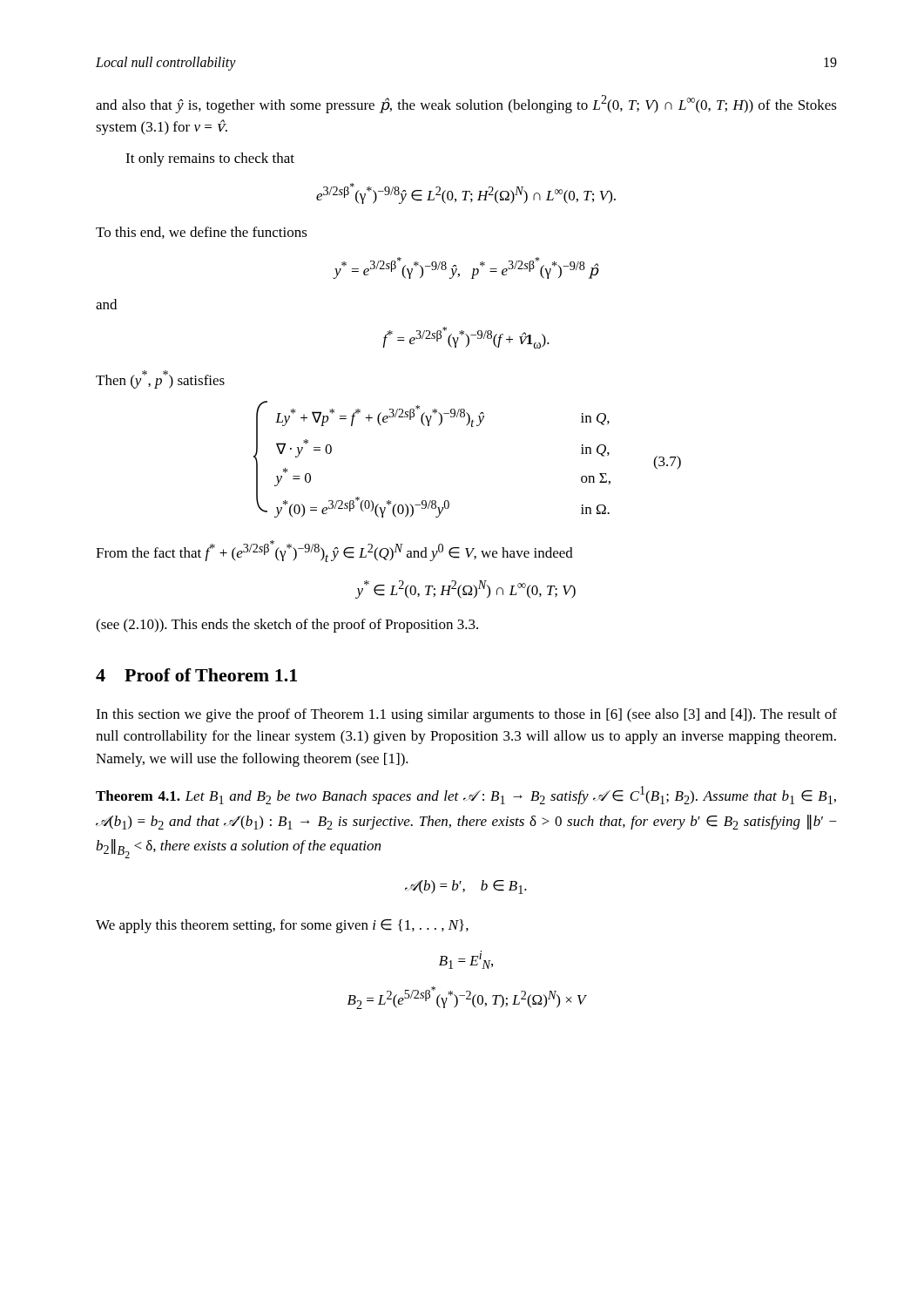Where is the formula that starts "𝒜(b) = b′, b"?
The image size is (924, 1307).
click(466, 888)
